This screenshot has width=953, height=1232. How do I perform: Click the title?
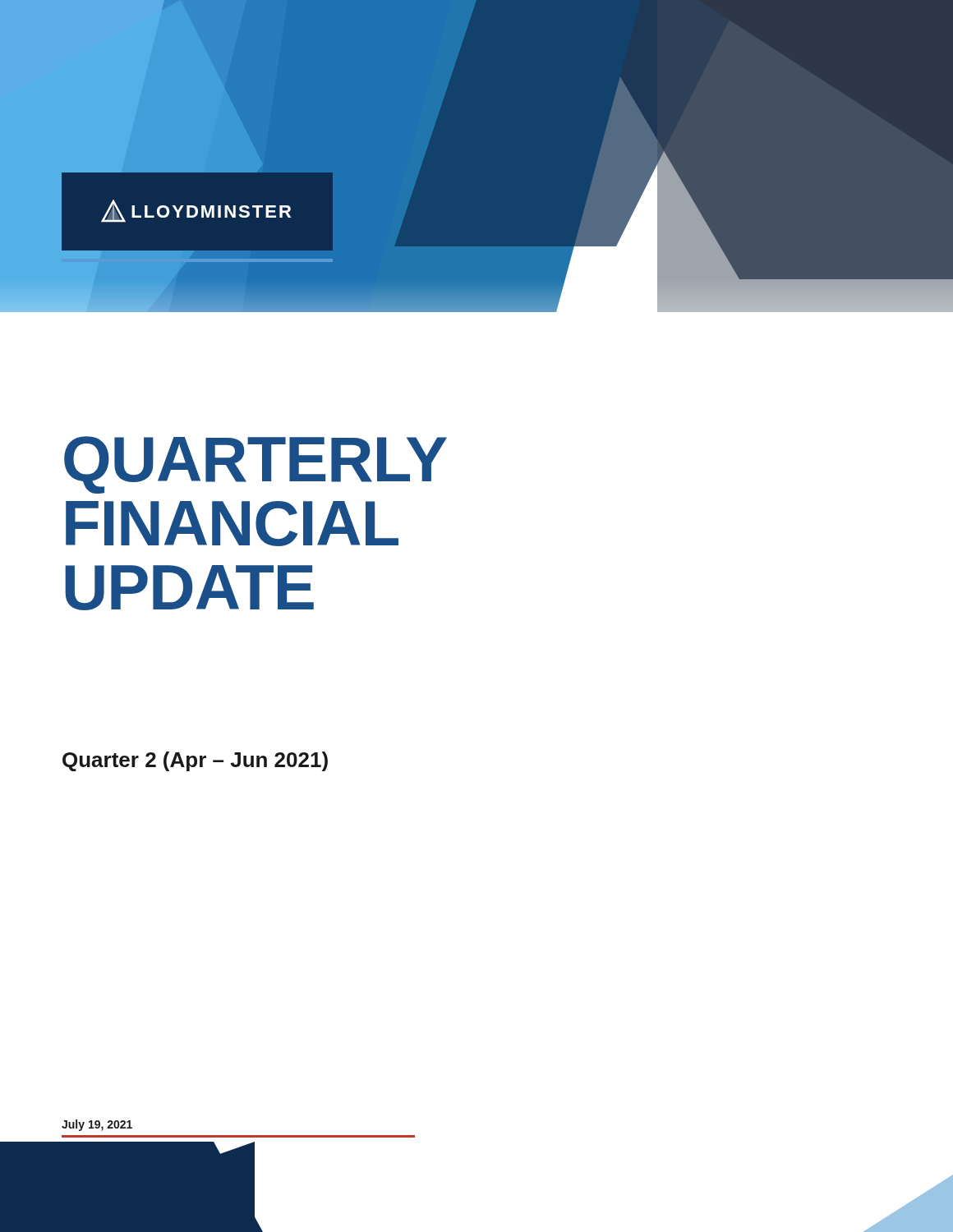click(357, 523)
